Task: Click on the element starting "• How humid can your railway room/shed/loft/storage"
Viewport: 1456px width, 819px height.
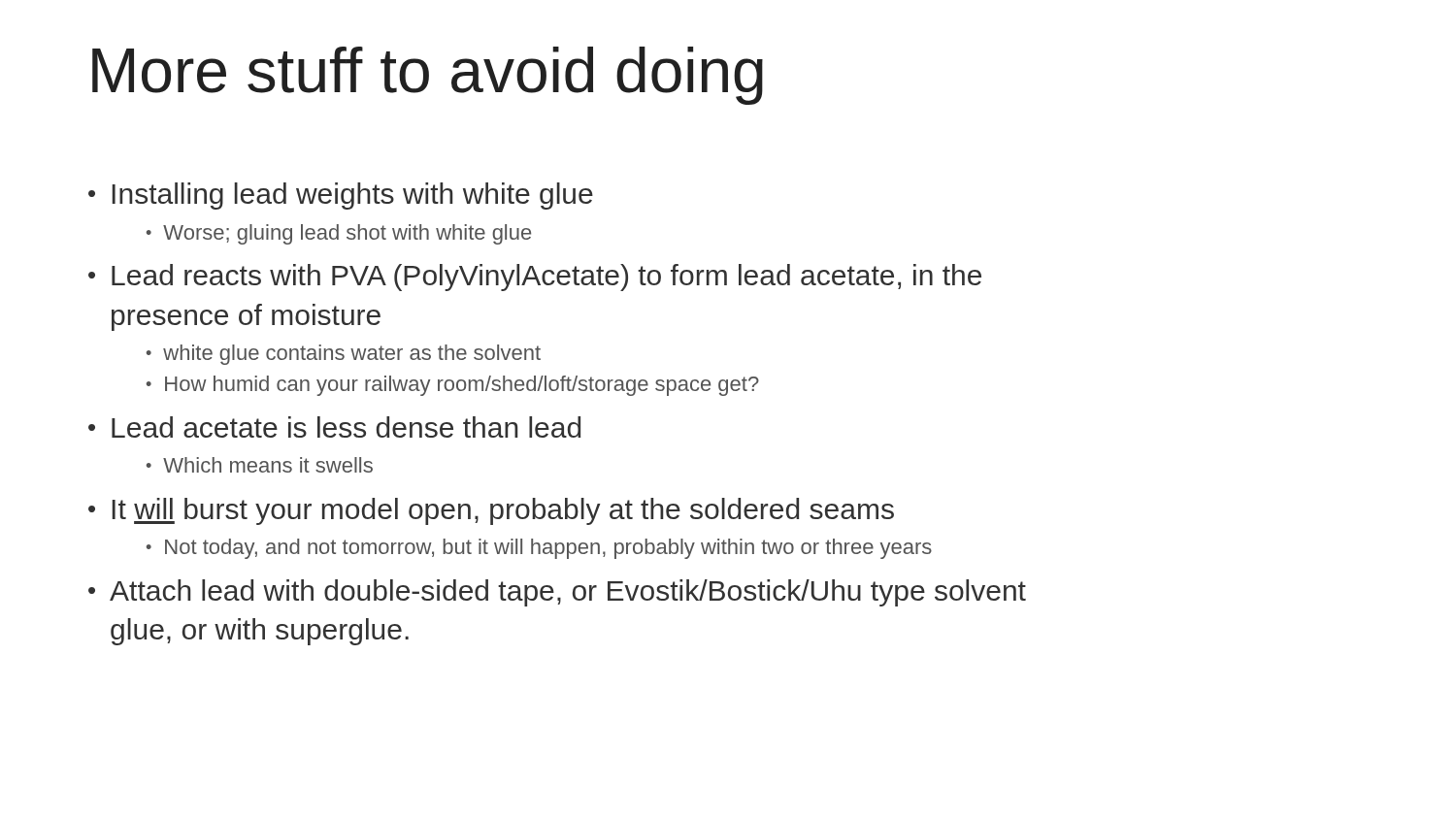Action: pyautogui.click(x=452, y=384)
